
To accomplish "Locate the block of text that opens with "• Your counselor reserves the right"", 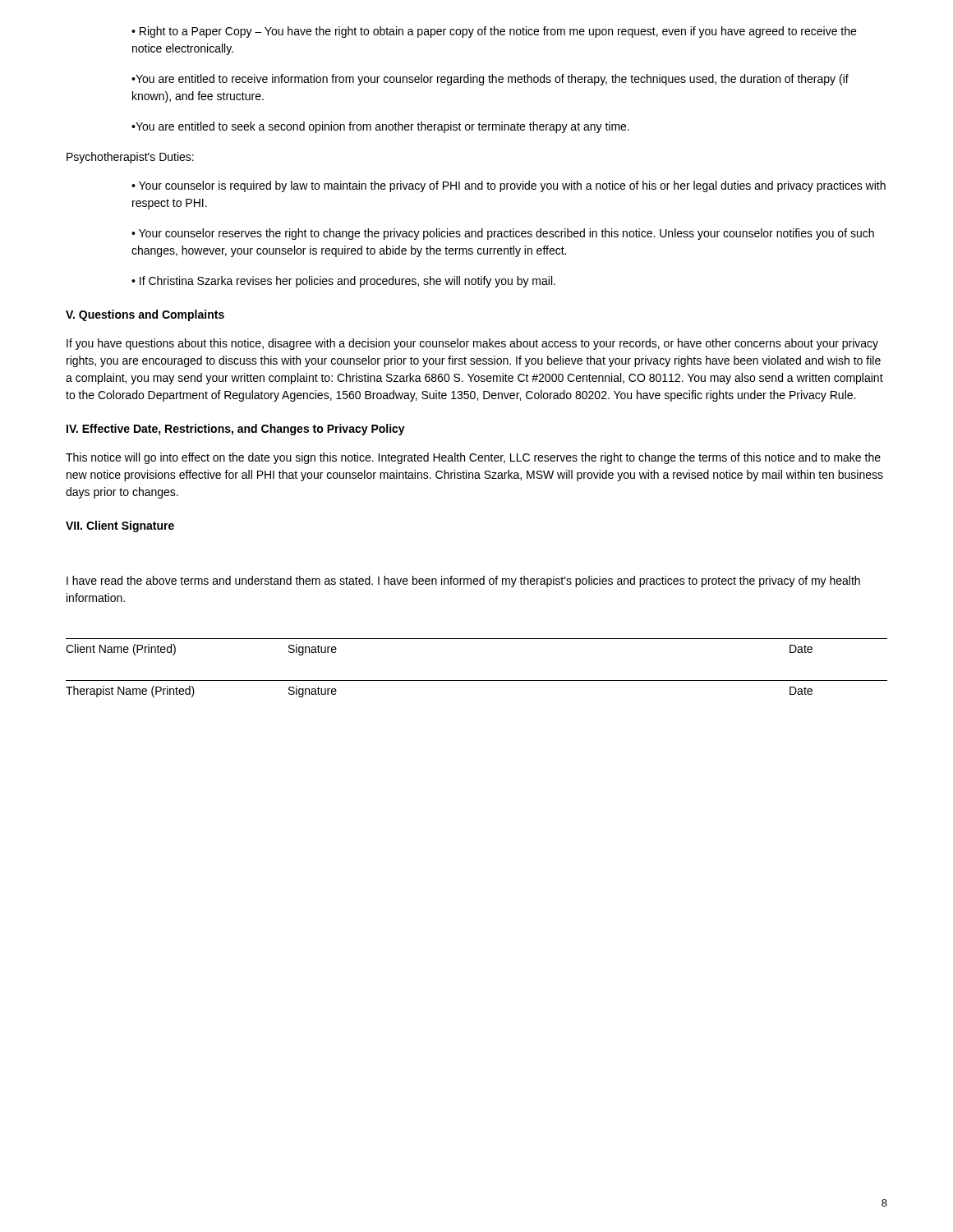I will 503,242.
